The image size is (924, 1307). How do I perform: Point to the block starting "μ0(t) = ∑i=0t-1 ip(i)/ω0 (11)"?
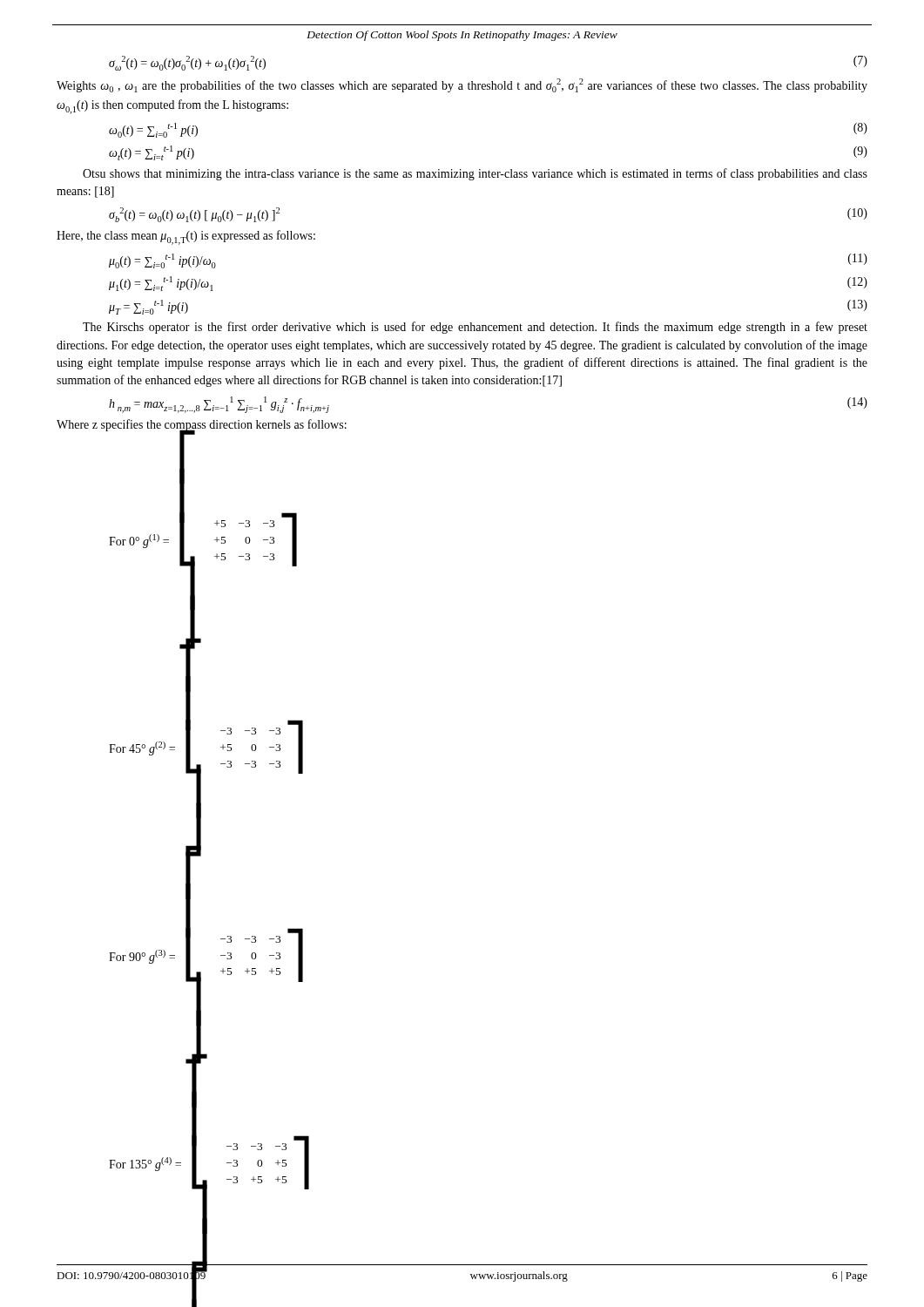coord(162,263)
